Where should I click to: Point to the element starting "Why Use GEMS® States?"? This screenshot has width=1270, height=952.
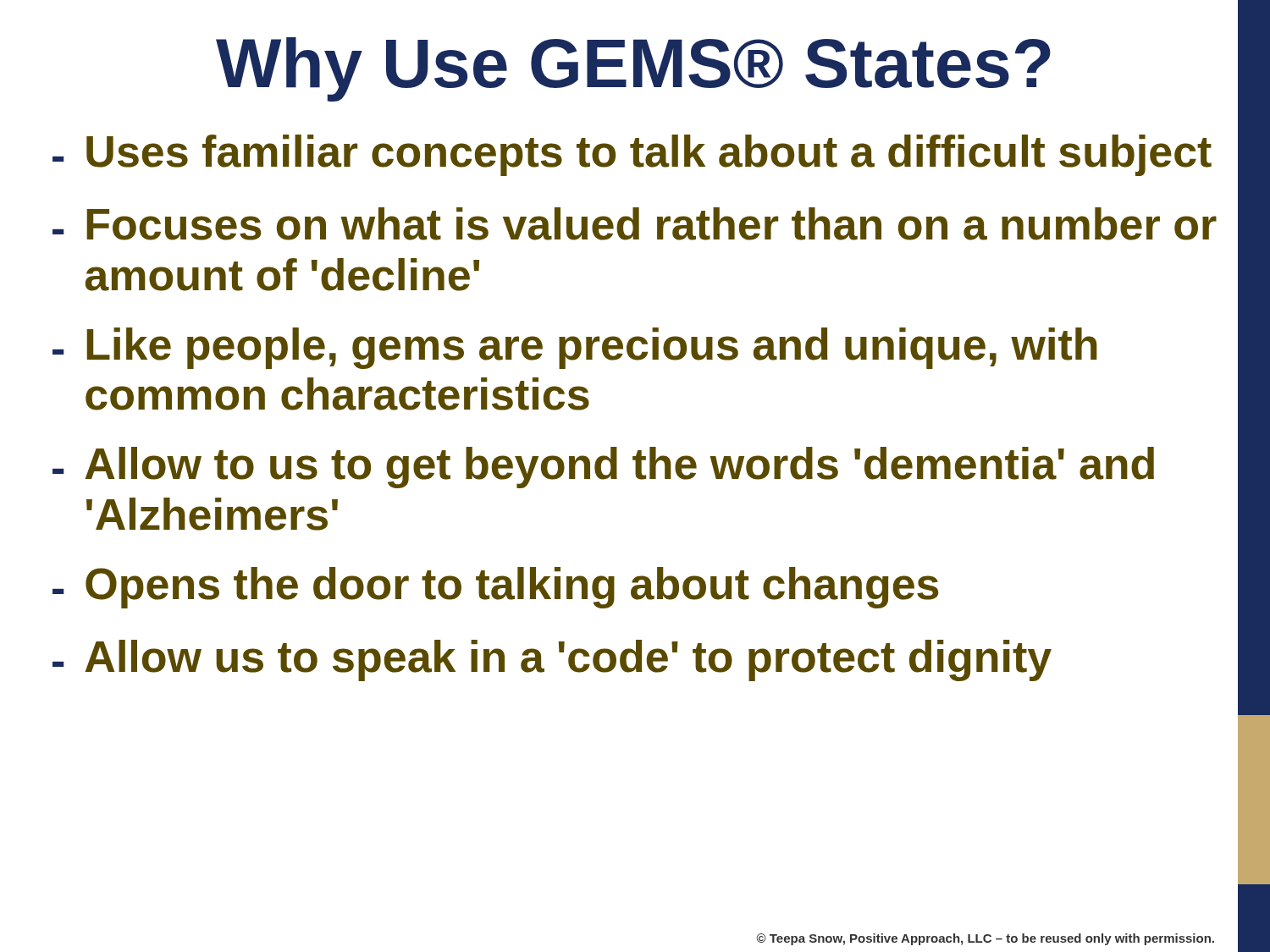(x=635, y=64)
